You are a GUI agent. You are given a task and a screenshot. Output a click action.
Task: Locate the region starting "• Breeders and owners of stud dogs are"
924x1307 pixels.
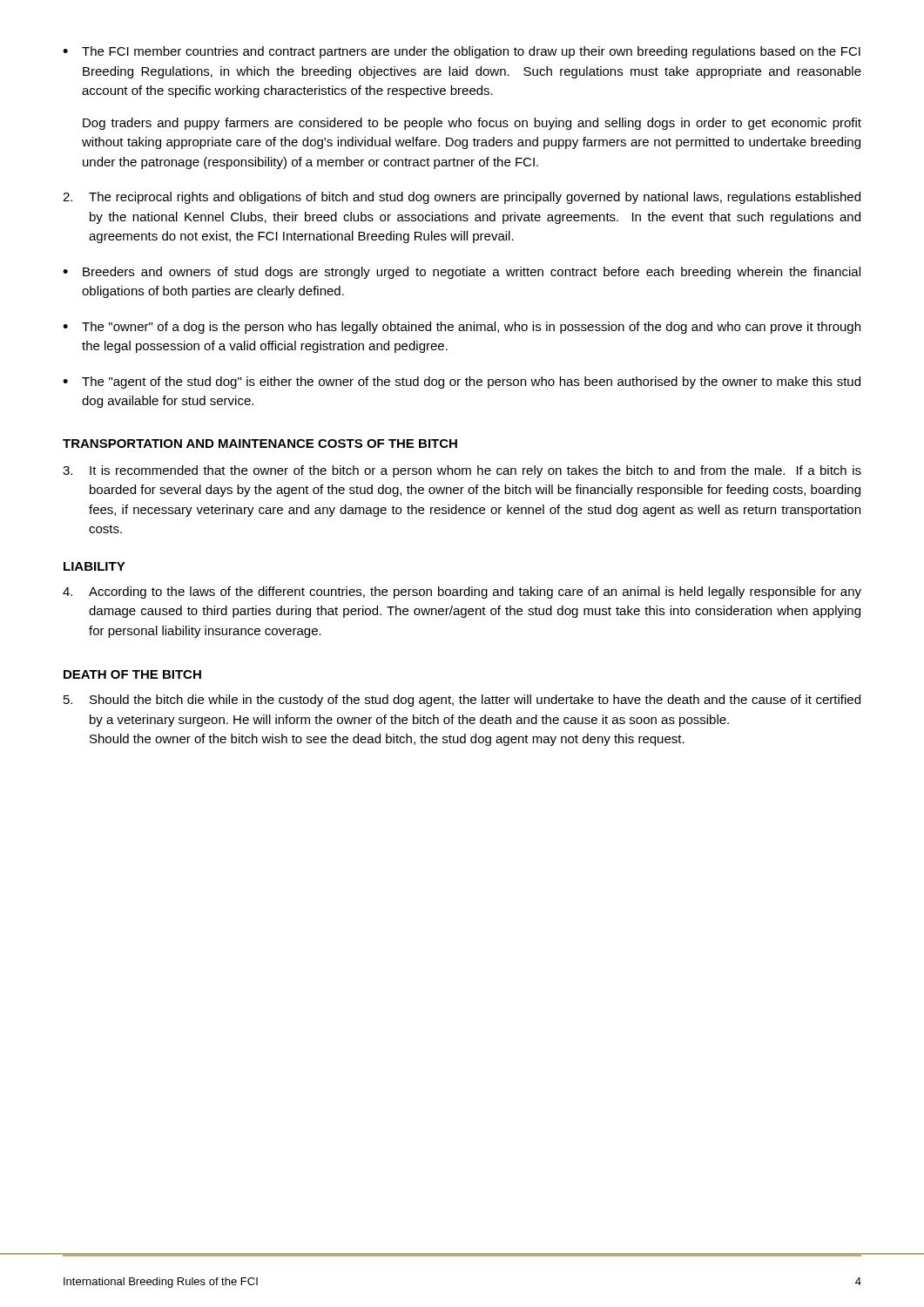(462, 281)
